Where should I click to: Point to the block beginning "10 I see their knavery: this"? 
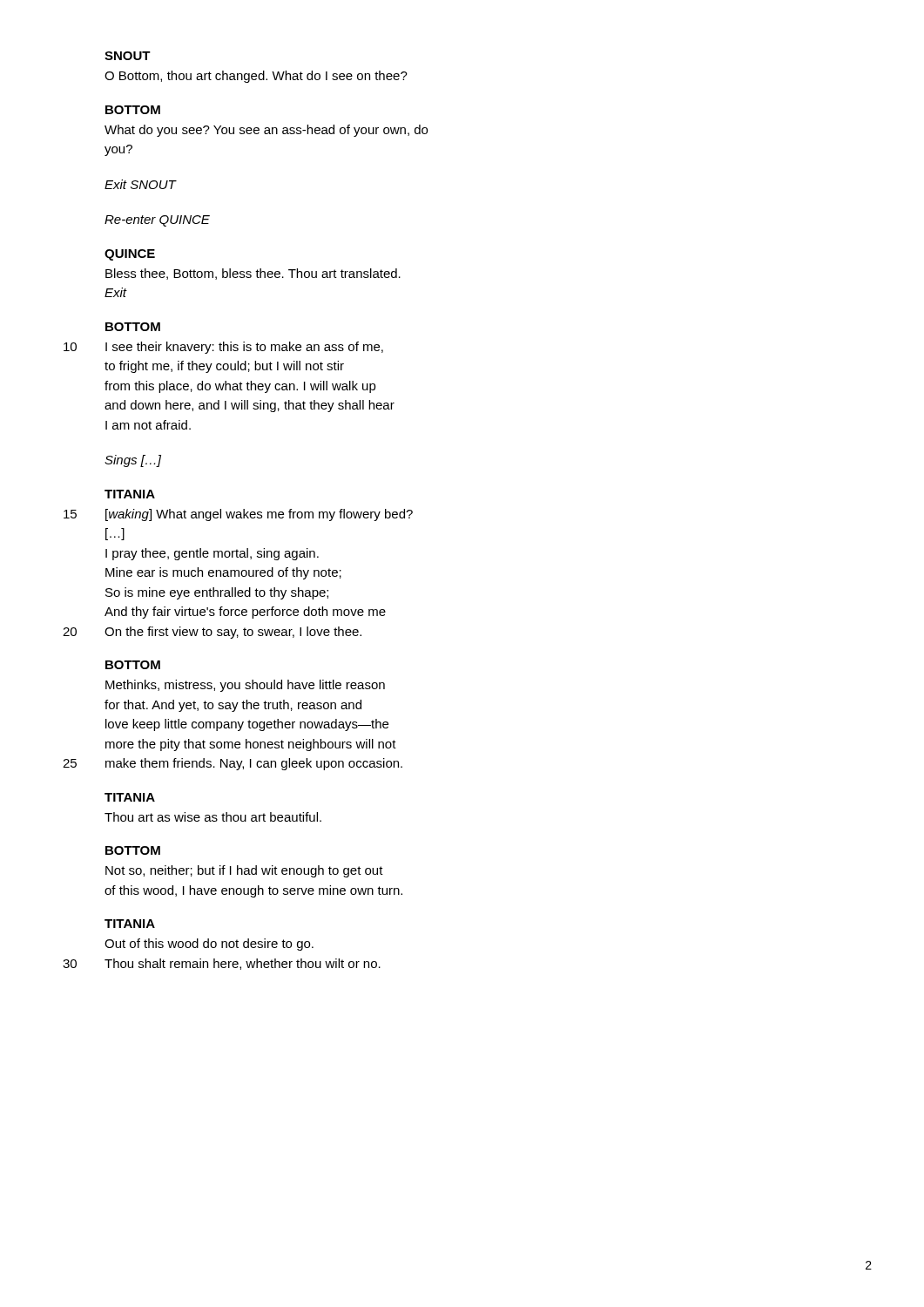(x=244, y=348)
